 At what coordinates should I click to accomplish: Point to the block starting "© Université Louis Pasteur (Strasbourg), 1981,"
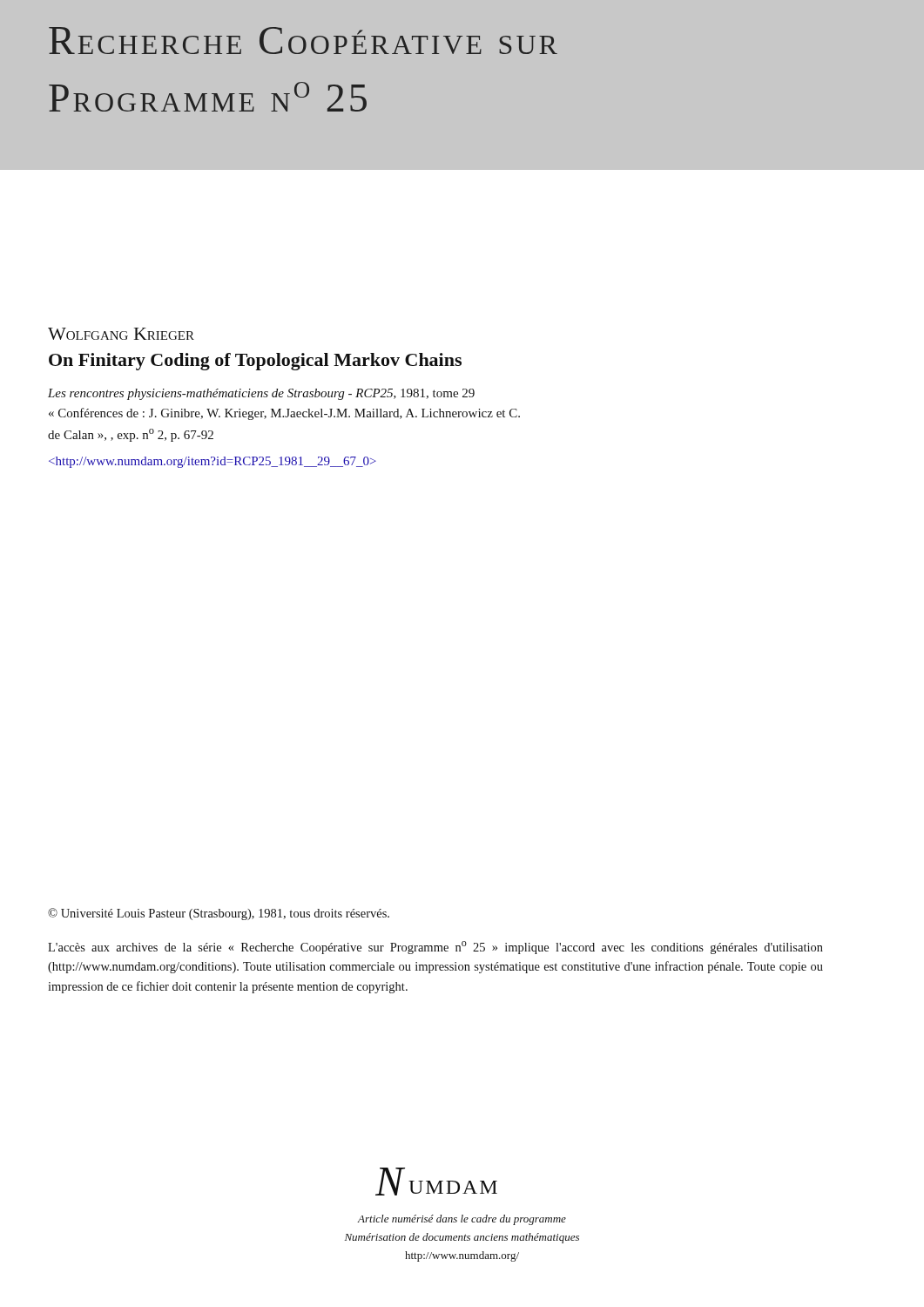[219, 913]
